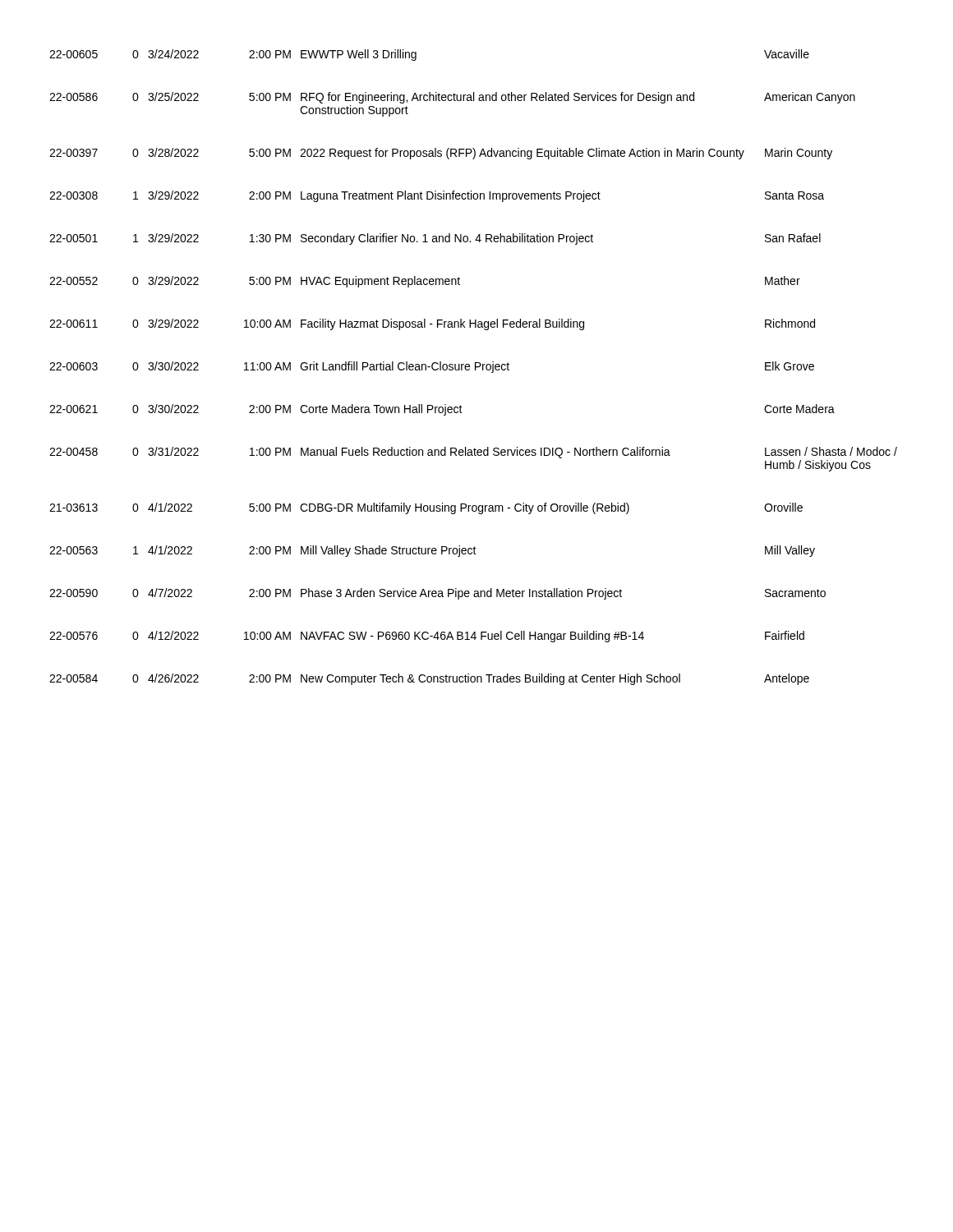This screenshot has width=953, height=1232.
Task: Point to the block beginning "22-00611 0 3/29/2022"
Action: tap(476, 324)
